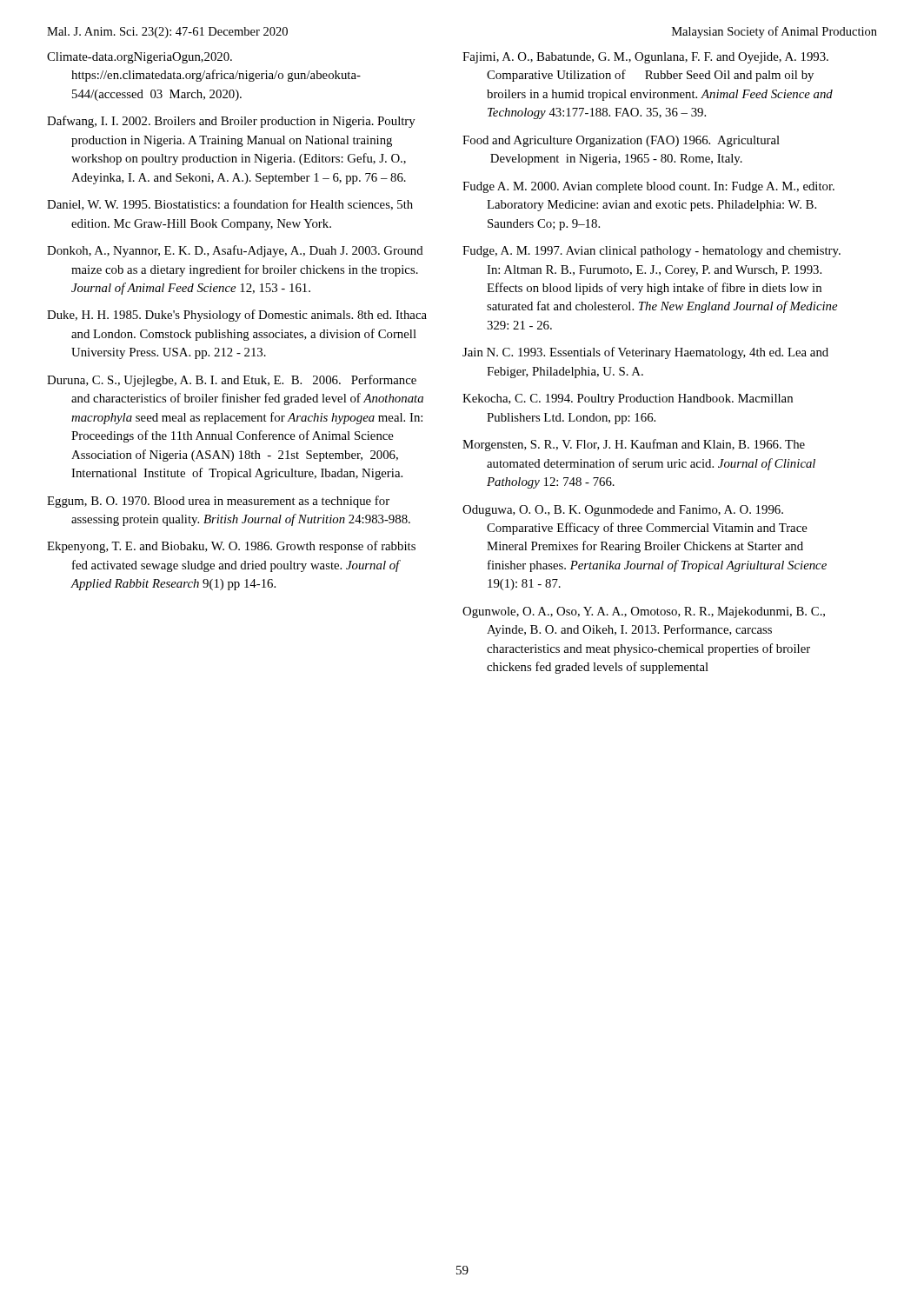Screen dimensions: 1304x924
Task: Find the passage starting "Oduguwa, O. O., B. K. Ogunmodede and Fanimo,"
Action: pos(645,546)
